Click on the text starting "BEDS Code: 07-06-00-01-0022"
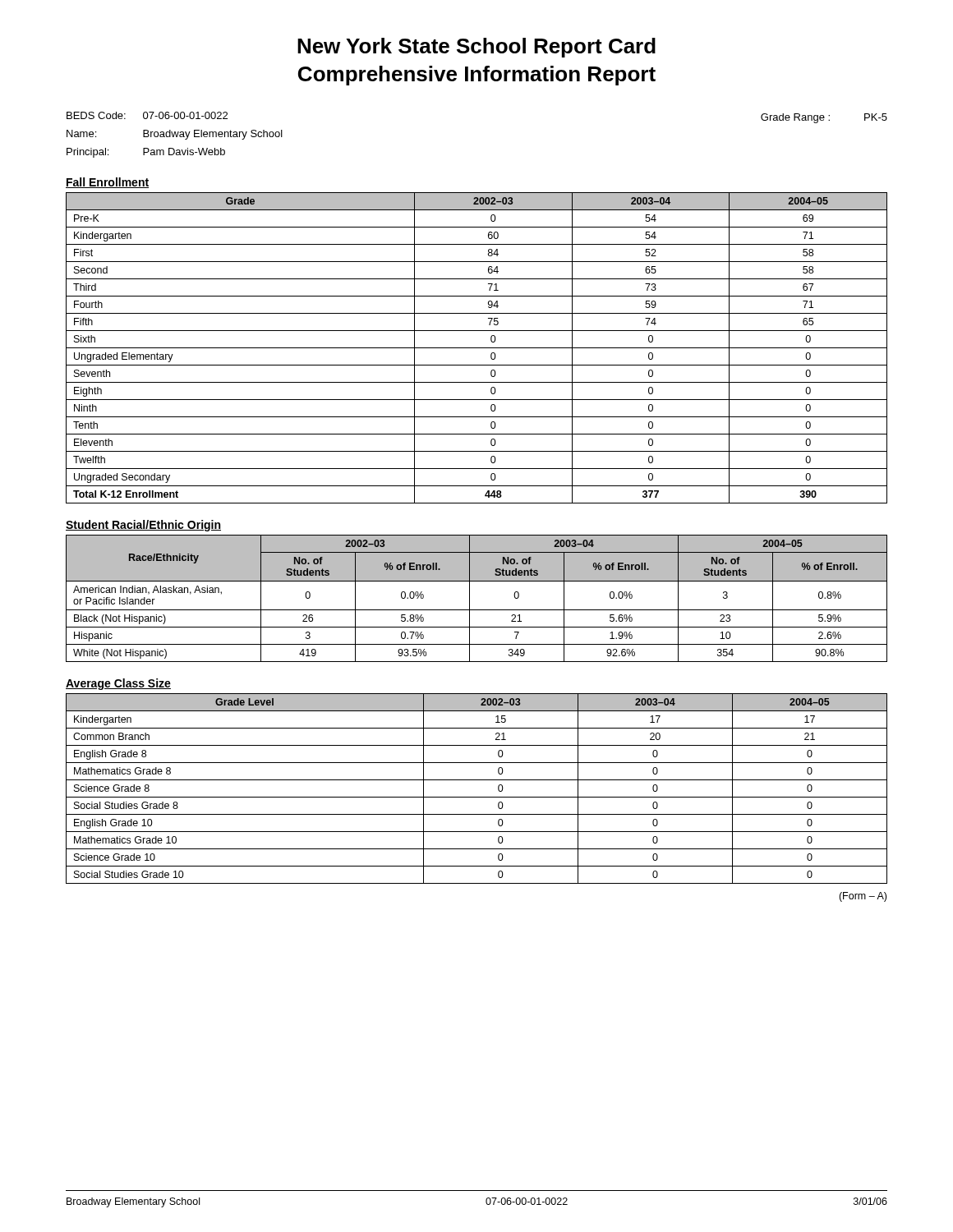 [x=91, y=119]
